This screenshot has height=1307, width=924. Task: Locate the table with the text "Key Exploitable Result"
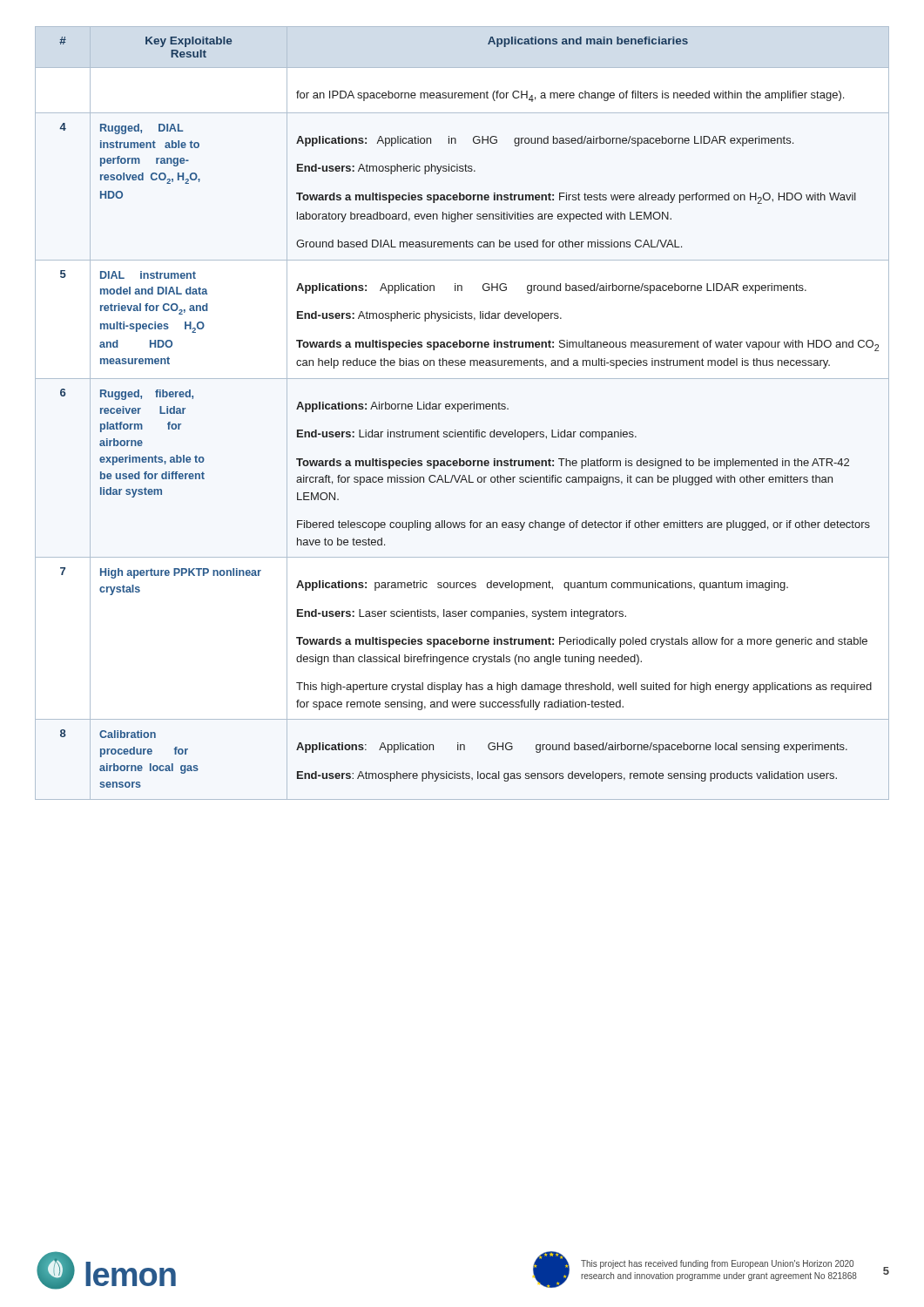(462, 413)
